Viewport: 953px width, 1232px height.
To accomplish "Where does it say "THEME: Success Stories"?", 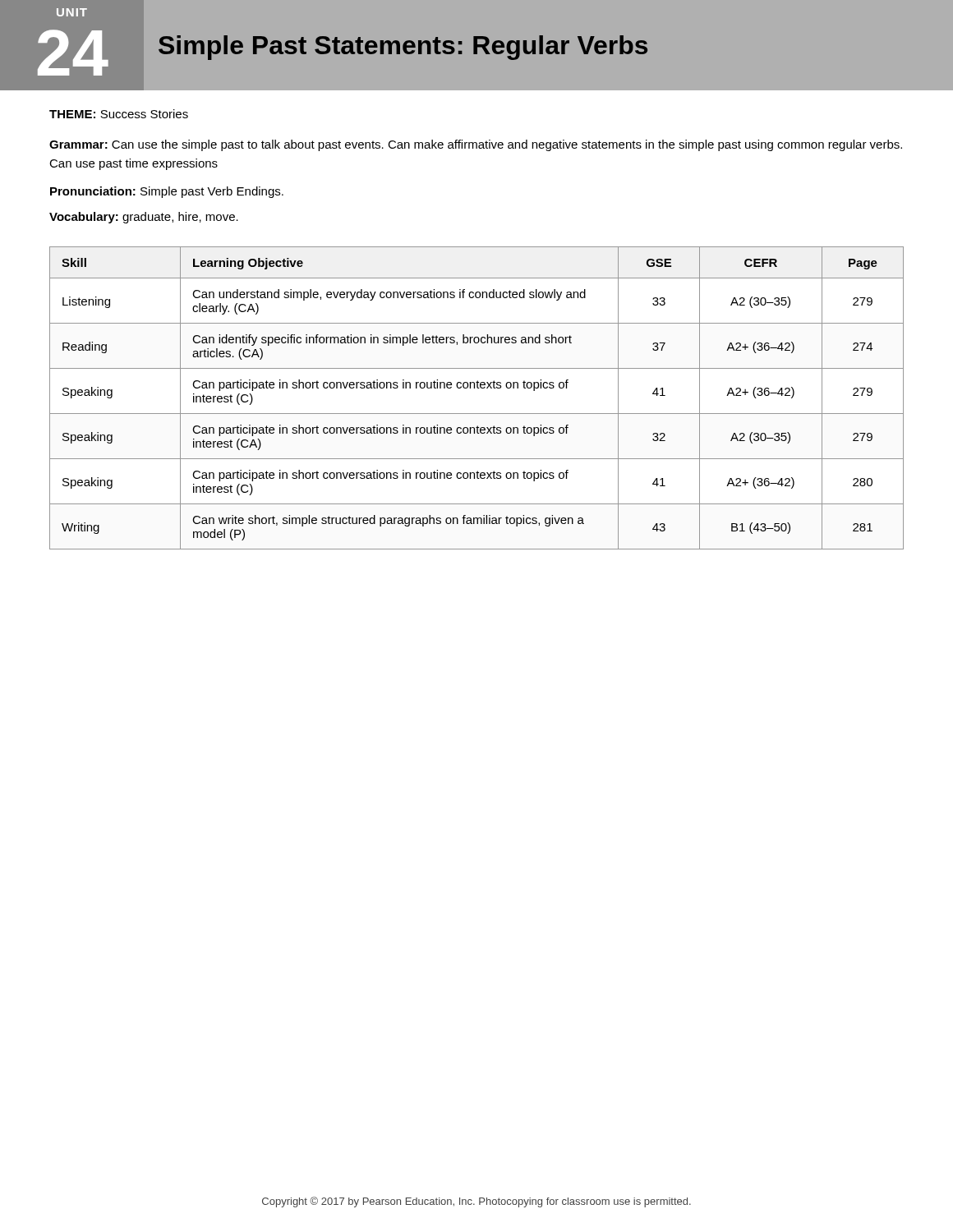I will tap(119, 114).
